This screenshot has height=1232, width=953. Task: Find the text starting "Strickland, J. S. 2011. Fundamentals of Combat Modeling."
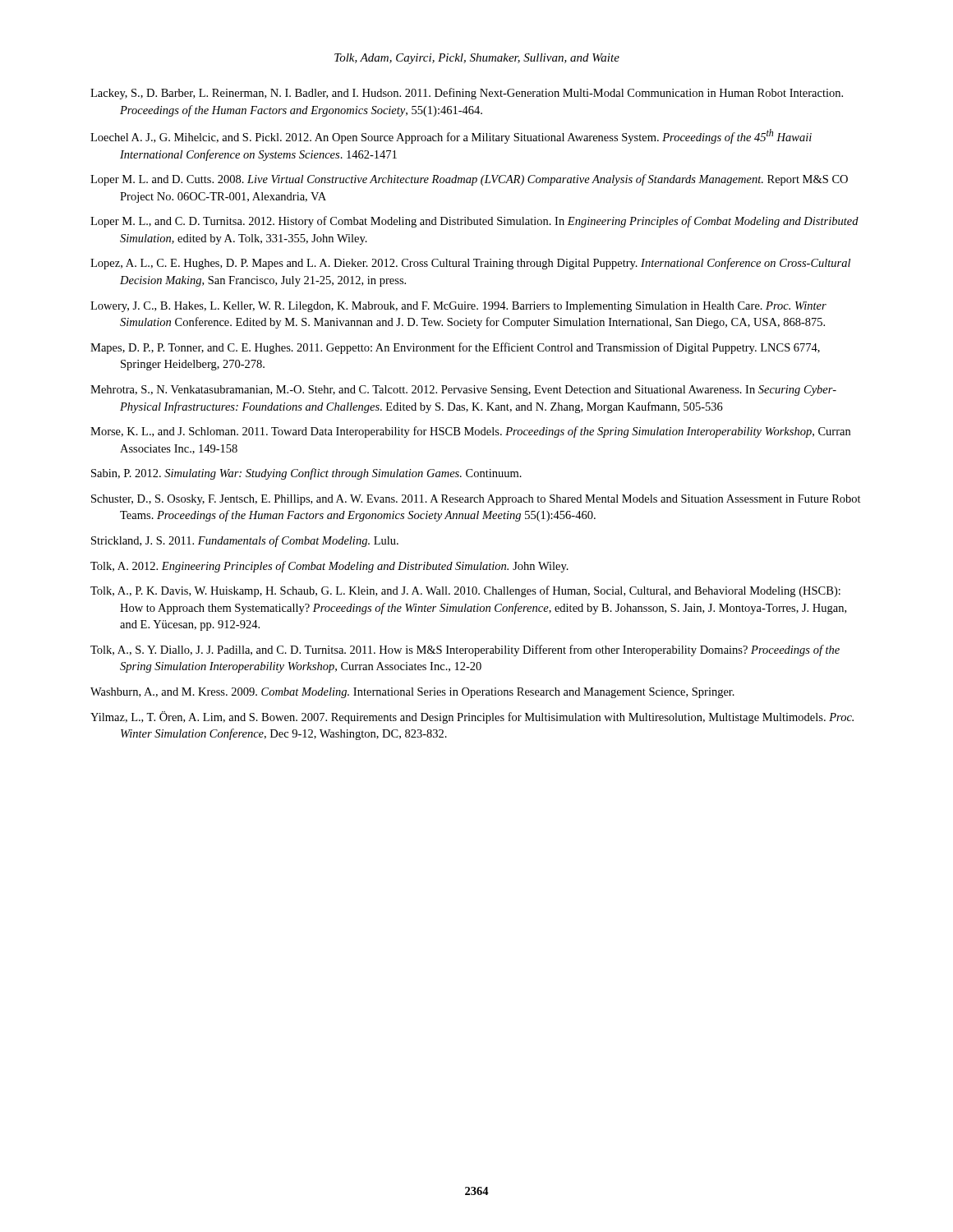click(245, 540)
